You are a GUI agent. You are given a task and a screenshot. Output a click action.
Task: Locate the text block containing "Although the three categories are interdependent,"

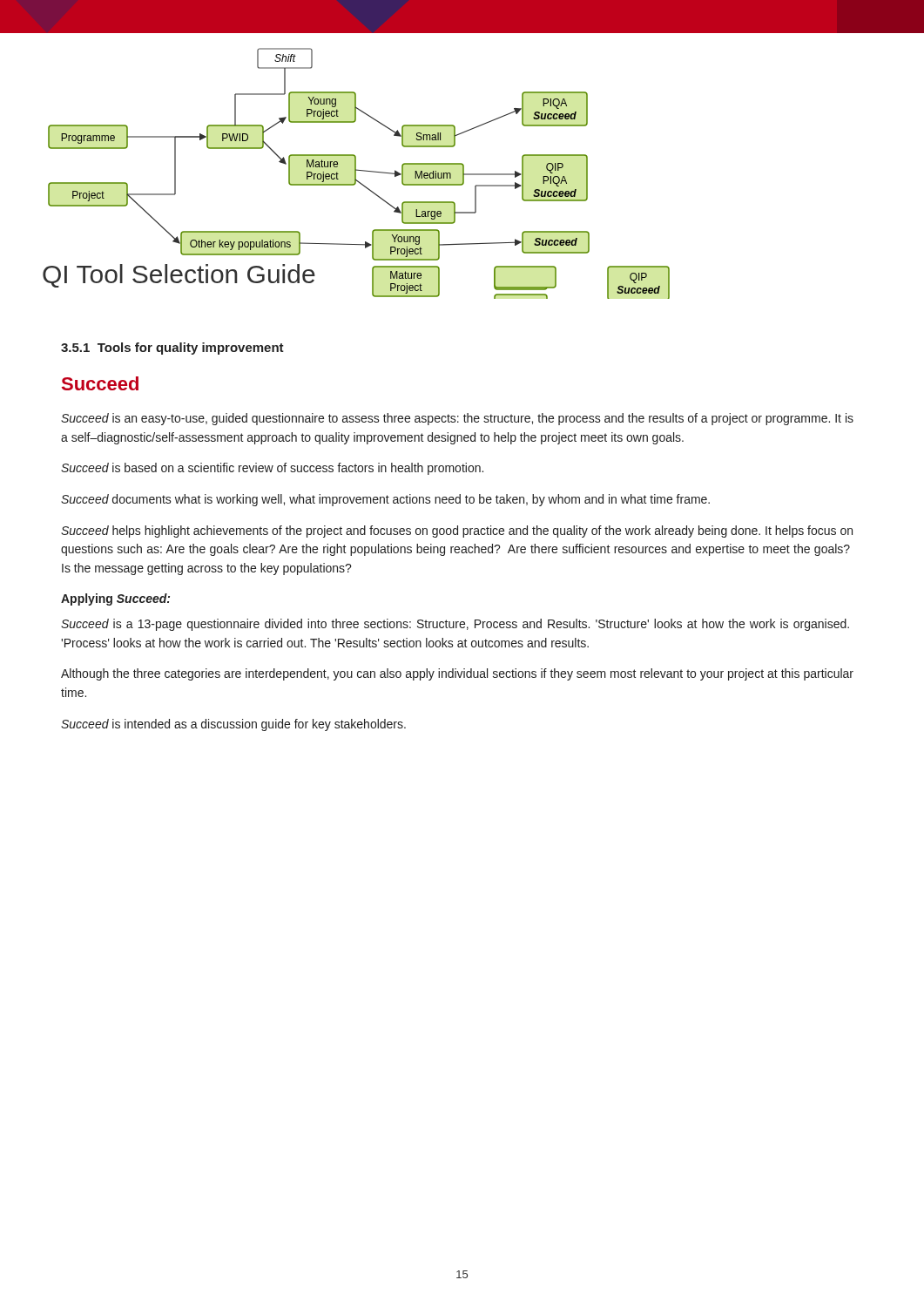tap(457, 683)
